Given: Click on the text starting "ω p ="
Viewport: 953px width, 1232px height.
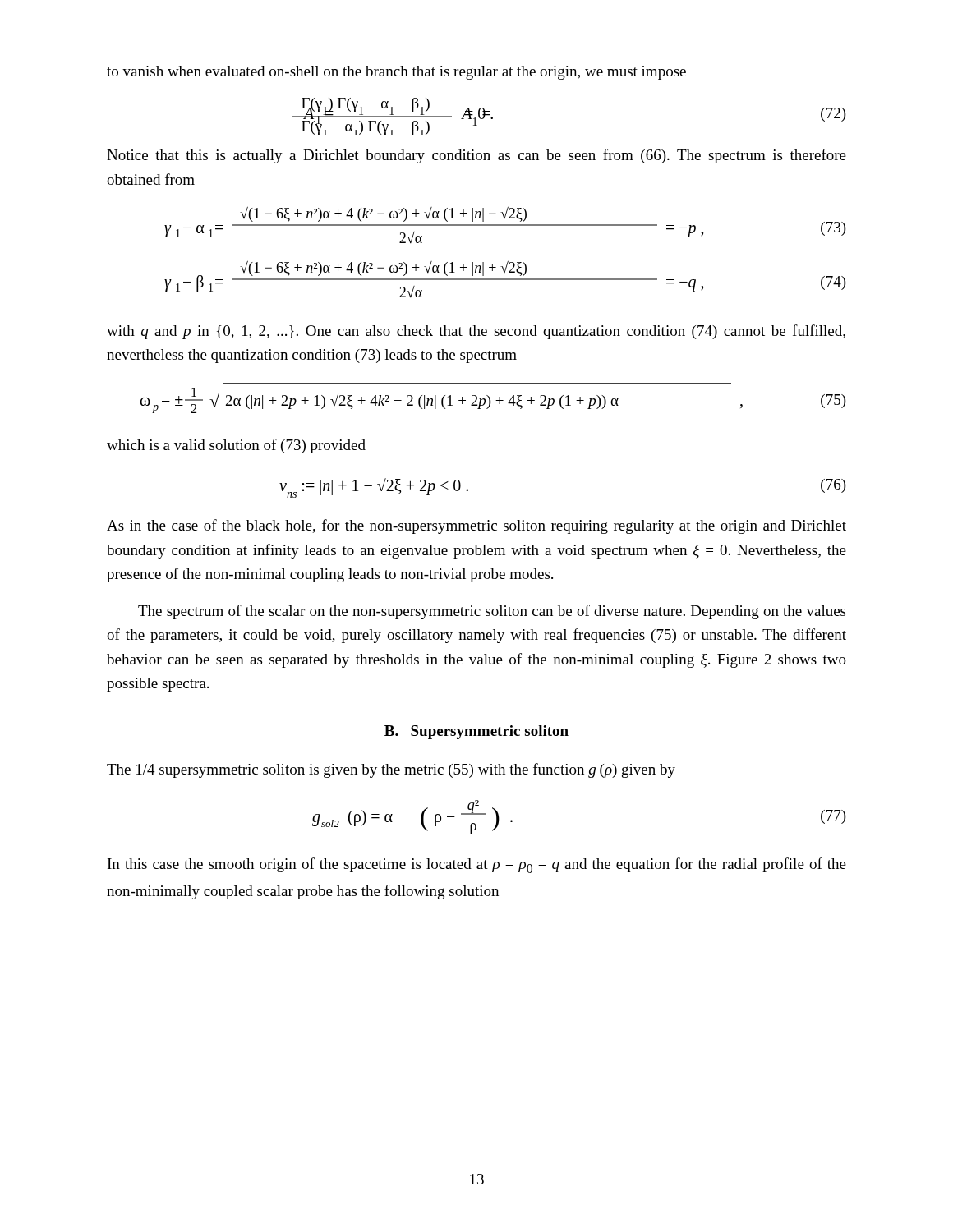Looking at the screenshot, I should coord(493,400).
